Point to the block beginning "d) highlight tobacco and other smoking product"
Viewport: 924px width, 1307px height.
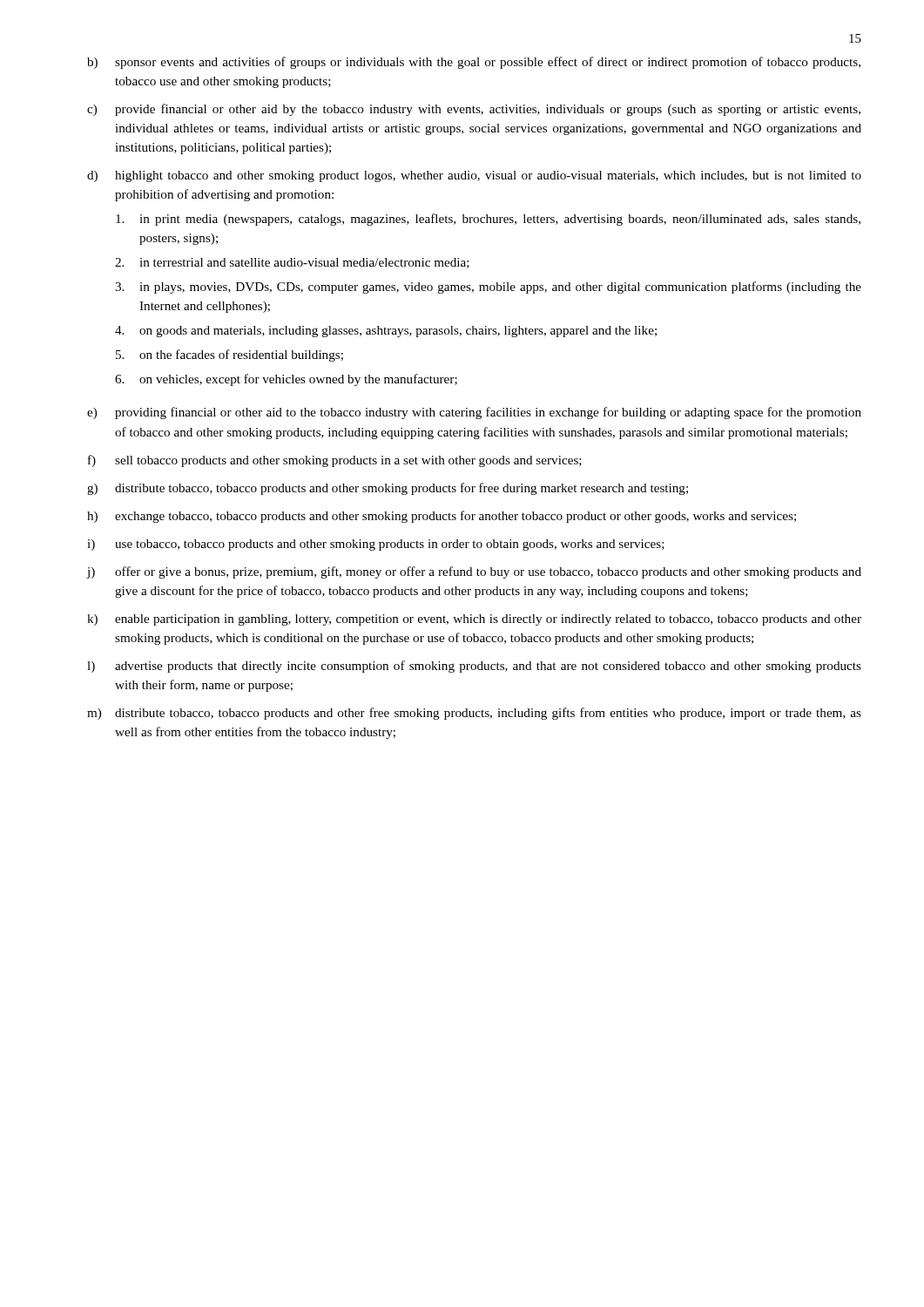[x=474, y=280]
